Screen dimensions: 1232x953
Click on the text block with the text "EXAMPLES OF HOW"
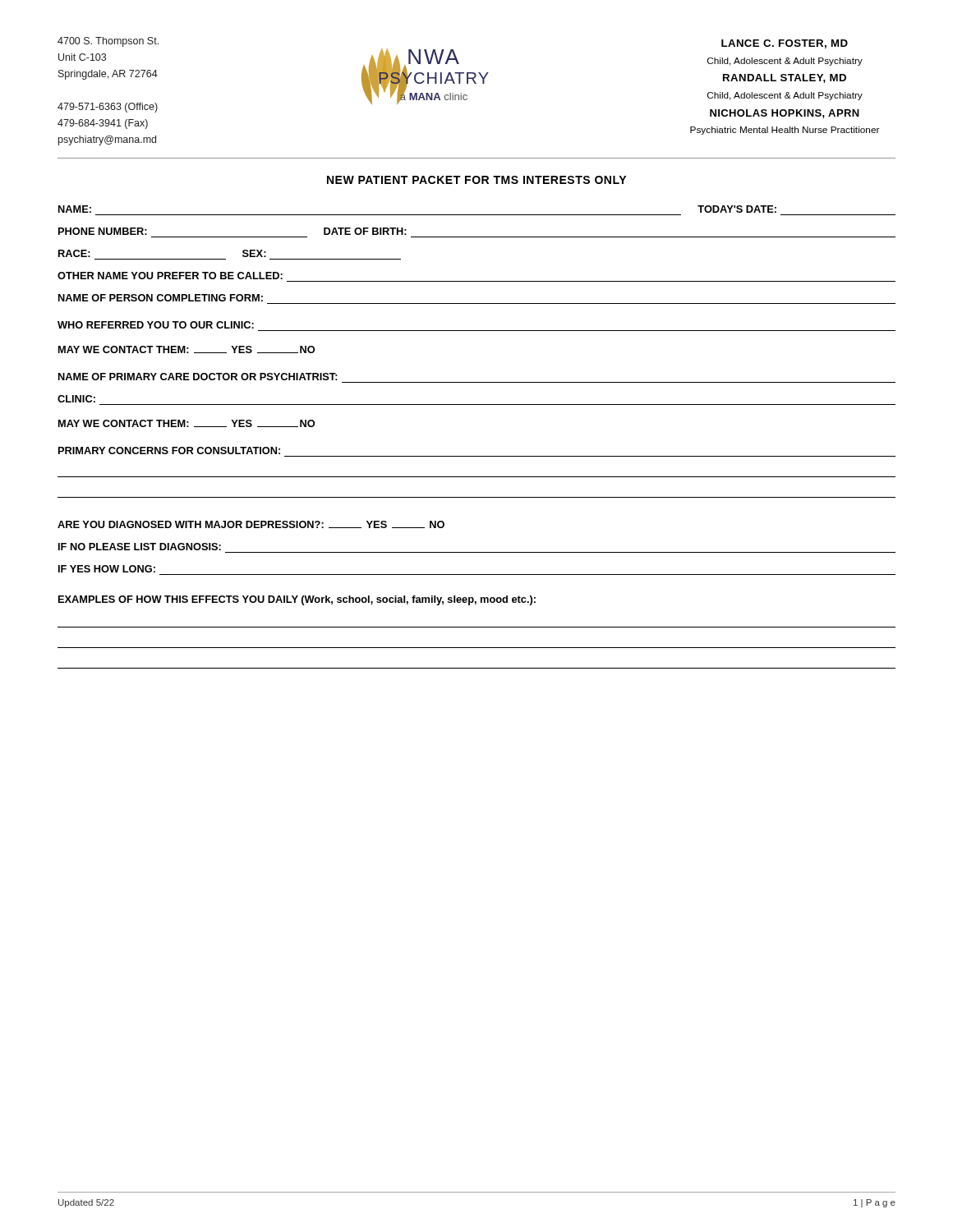[x=297, y=599]
